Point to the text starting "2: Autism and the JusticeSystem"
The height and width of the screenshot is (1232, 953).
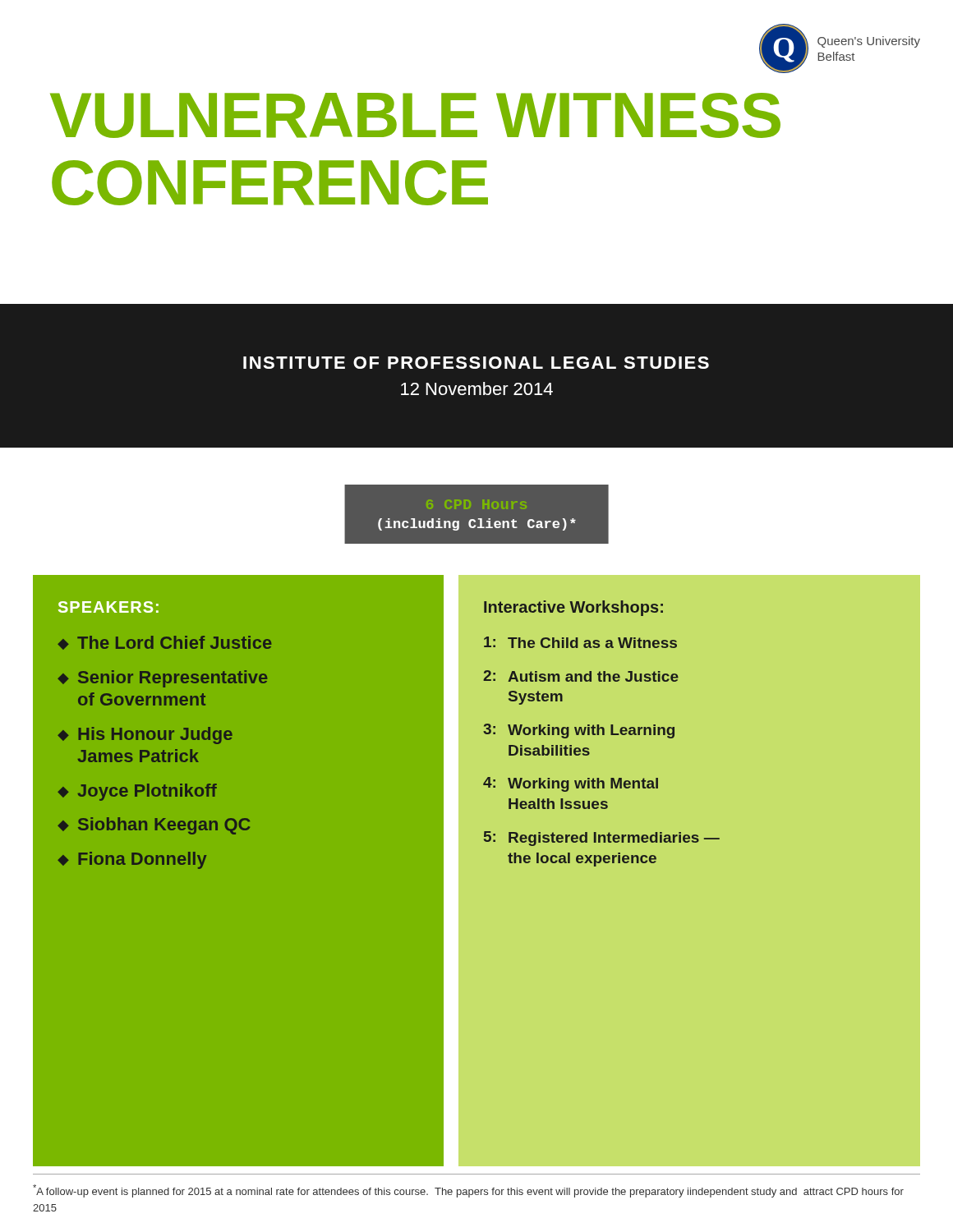tap(581, 687)
